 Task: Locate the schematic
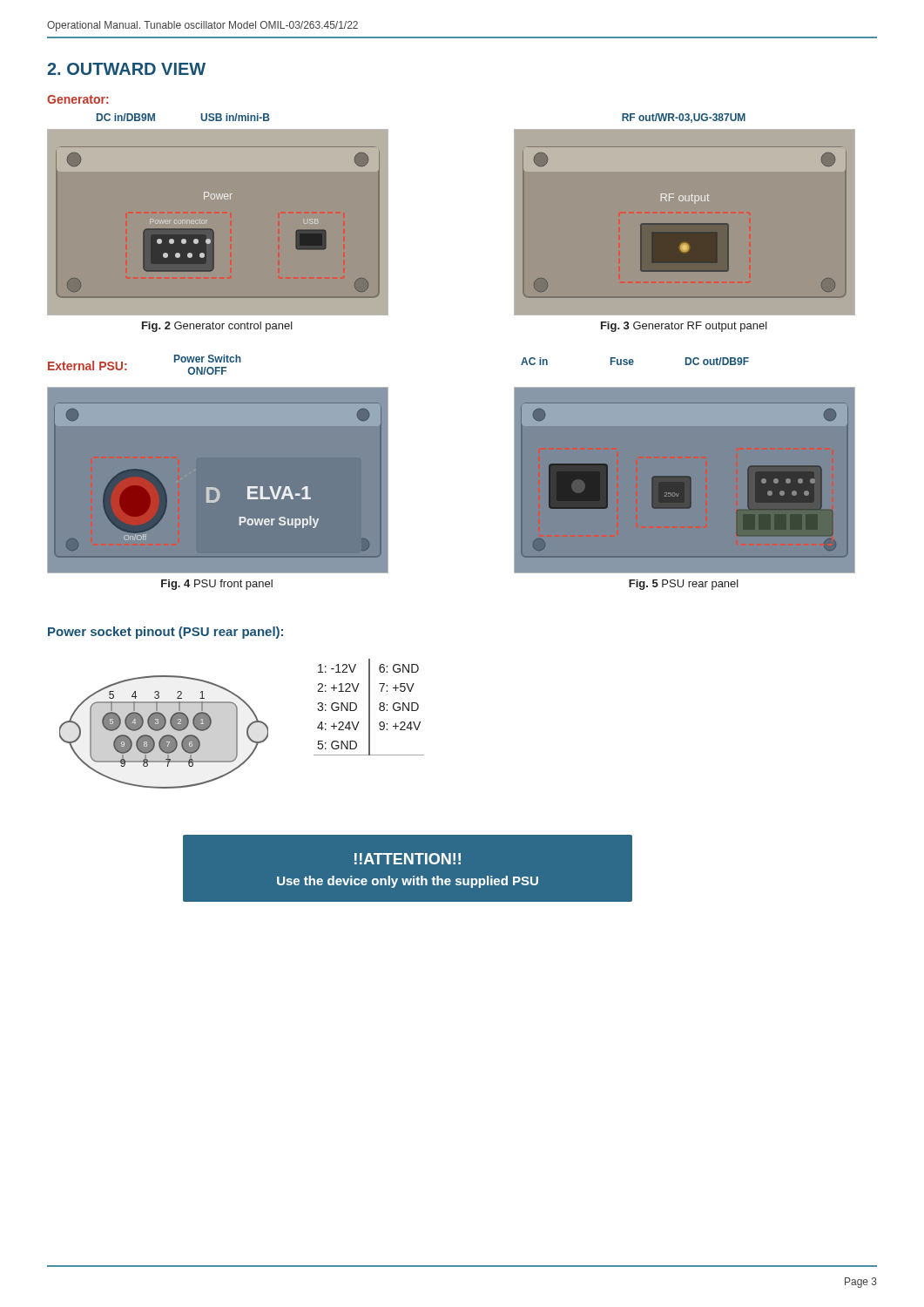click(164, 726)
